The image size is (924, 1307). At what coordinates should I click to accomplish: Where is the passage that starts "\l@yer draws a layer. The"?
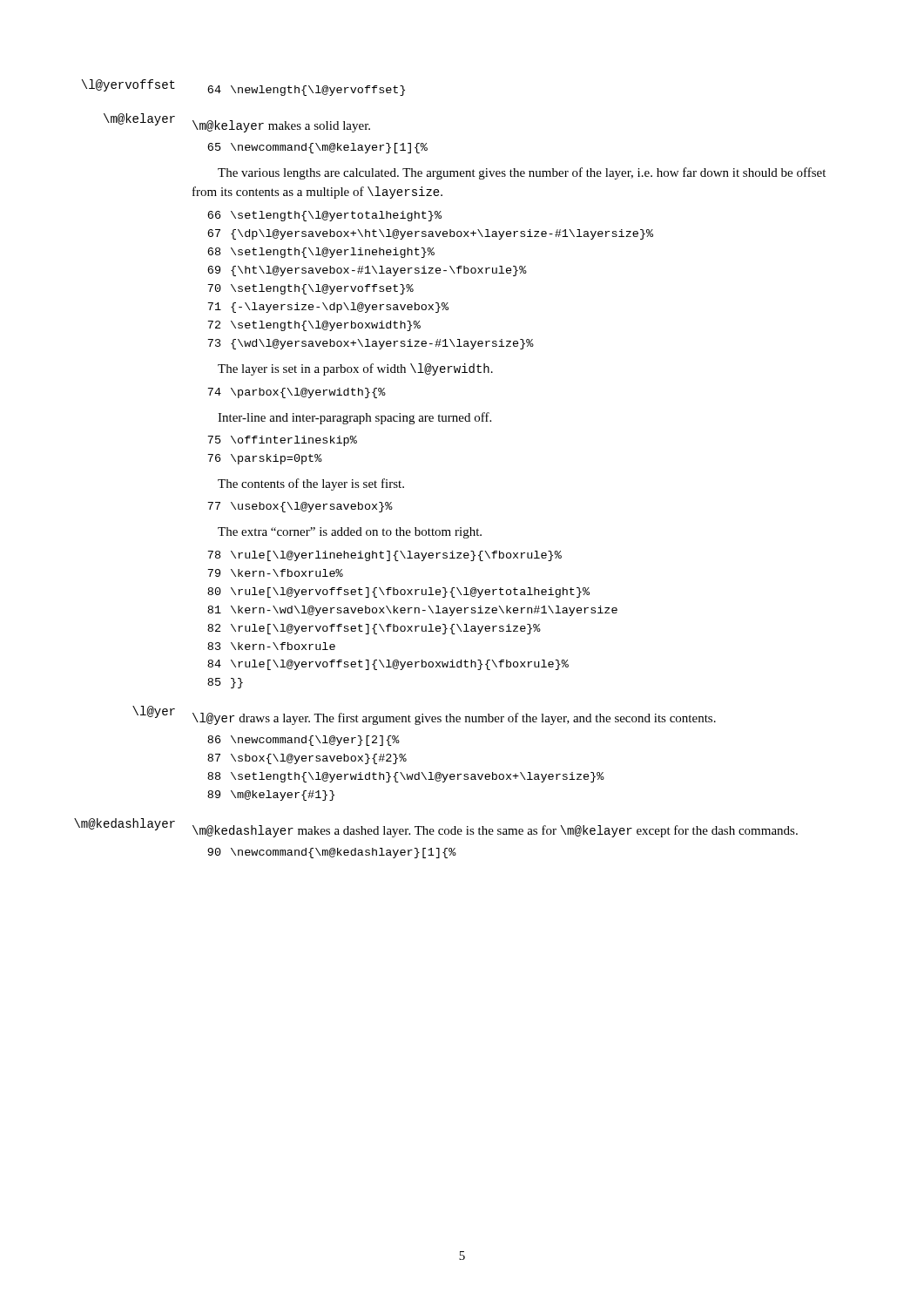click(x=454, y=719)
